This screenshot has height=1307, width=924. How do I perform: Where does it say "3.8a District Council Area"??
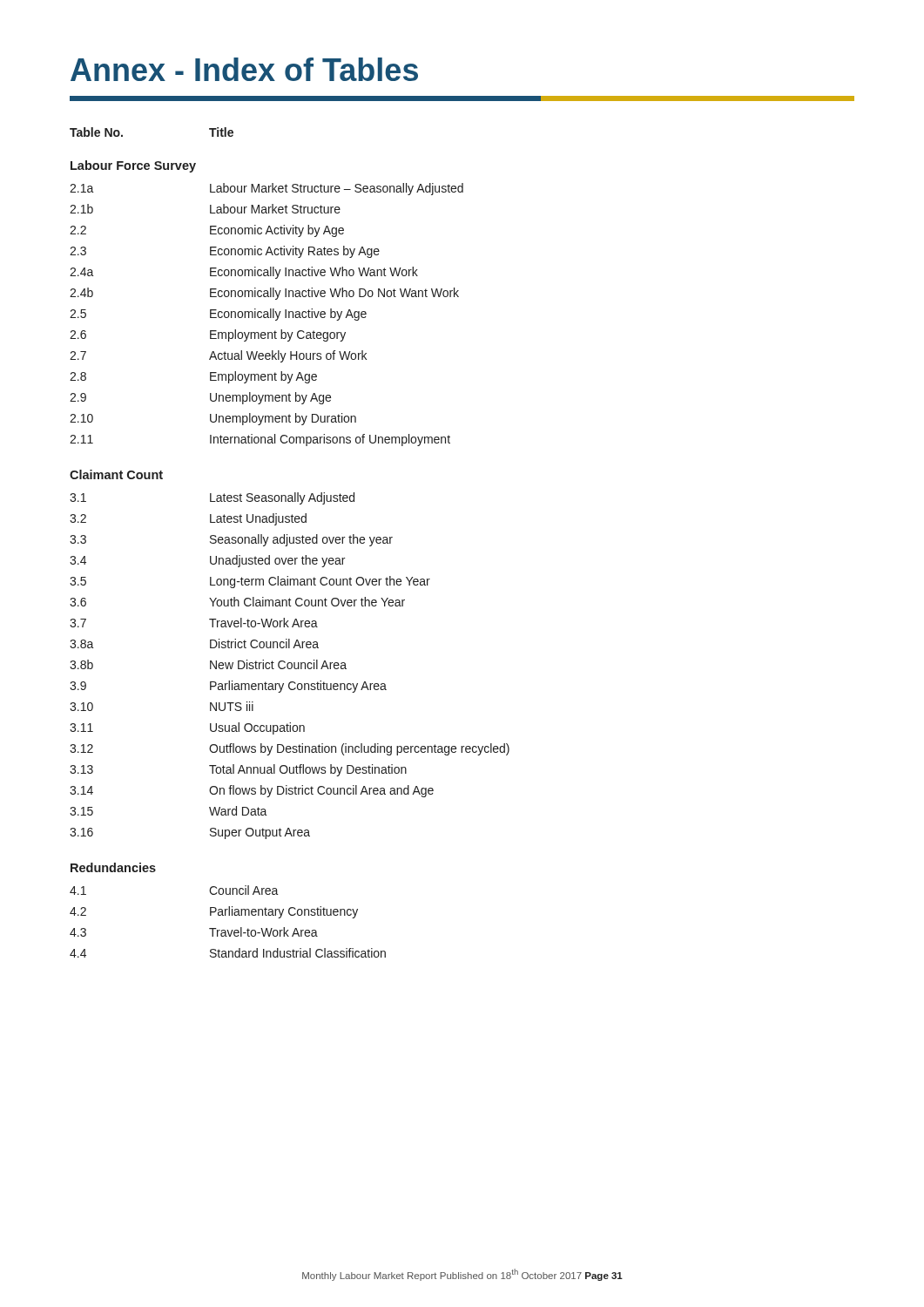pyautogui.click(x=83, y=643)
